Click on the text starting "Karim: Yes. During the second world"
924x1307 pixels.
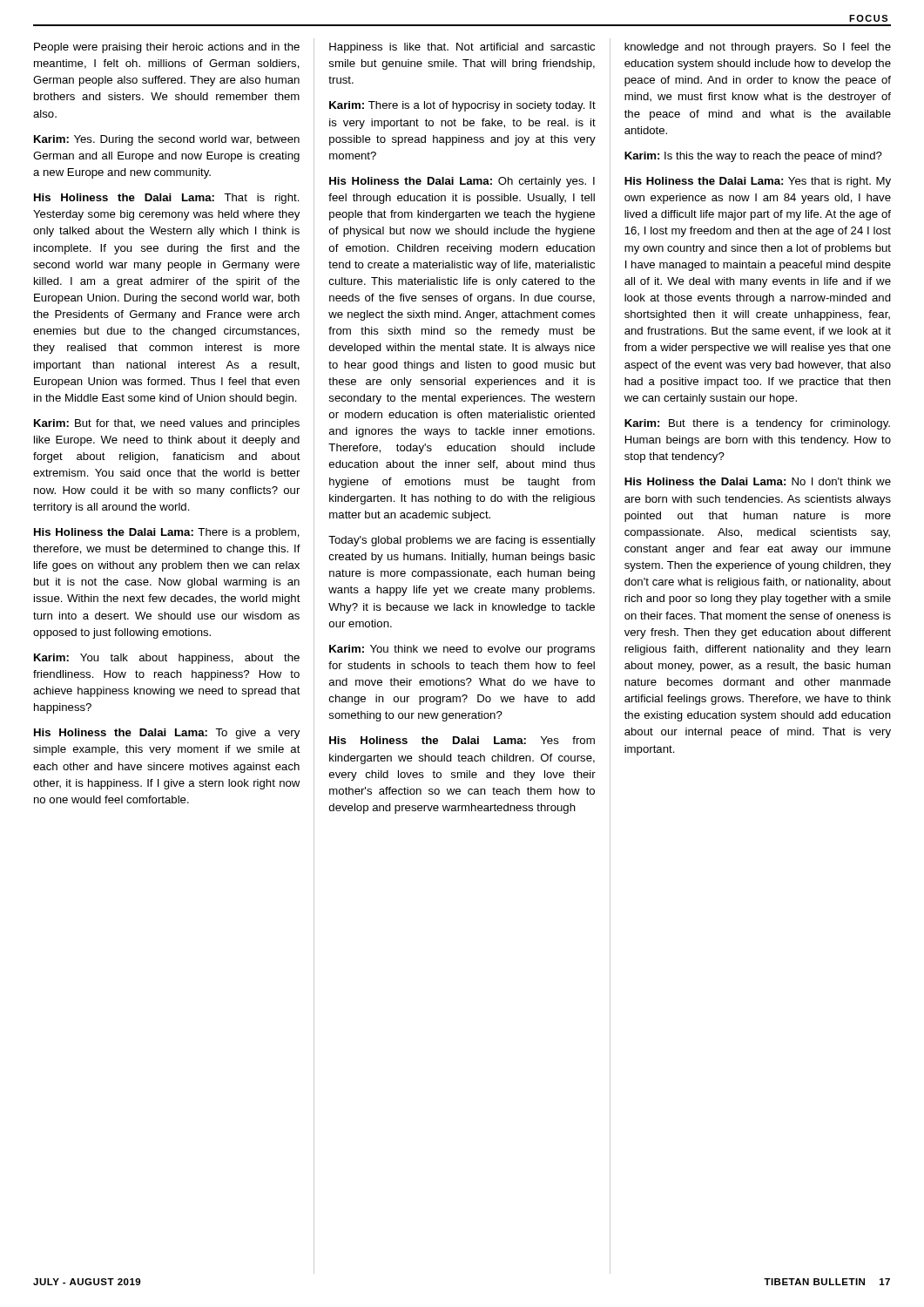click(x=166, y=155)
